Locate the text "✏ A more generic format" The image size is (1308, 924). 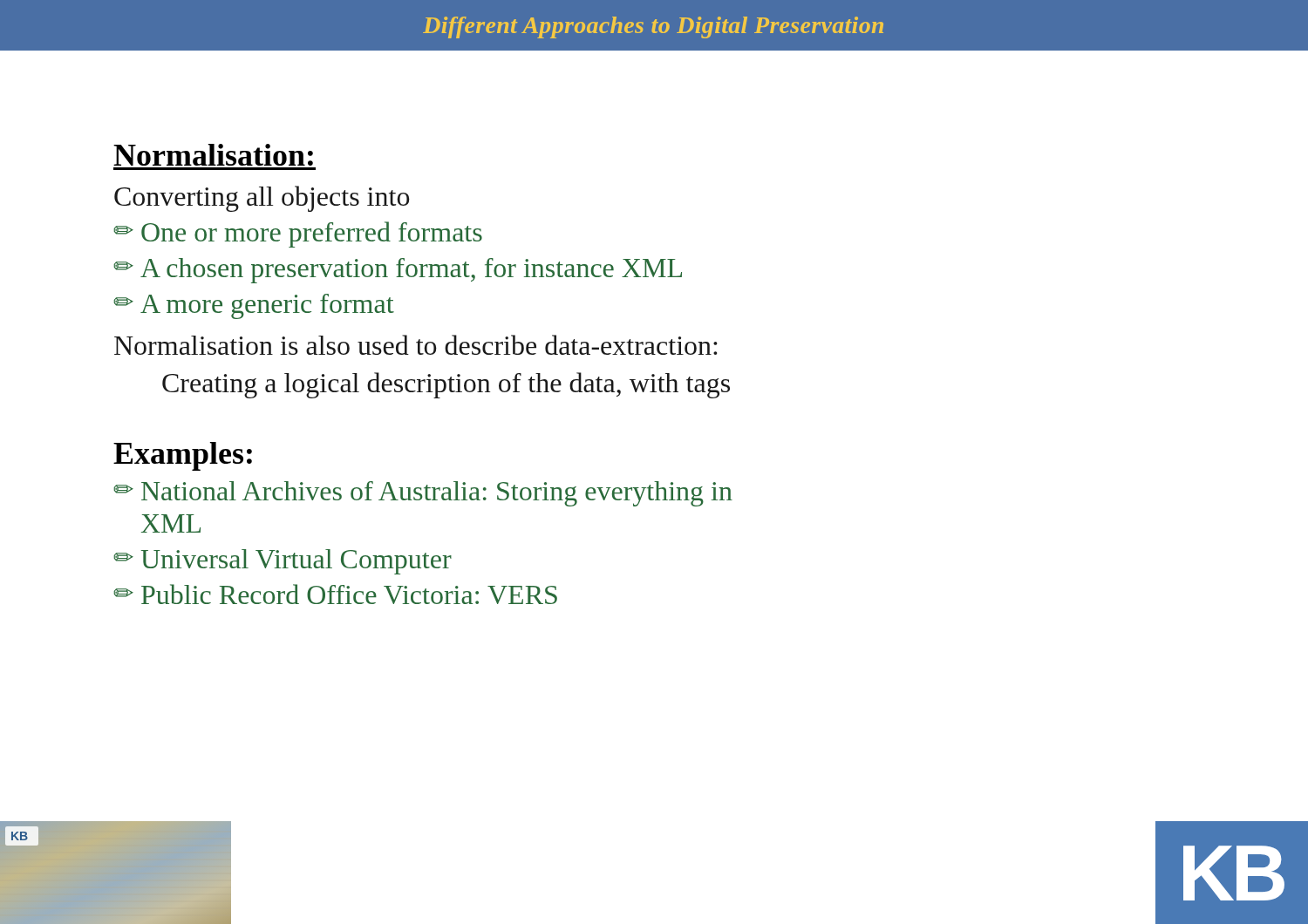pos(254,306)
